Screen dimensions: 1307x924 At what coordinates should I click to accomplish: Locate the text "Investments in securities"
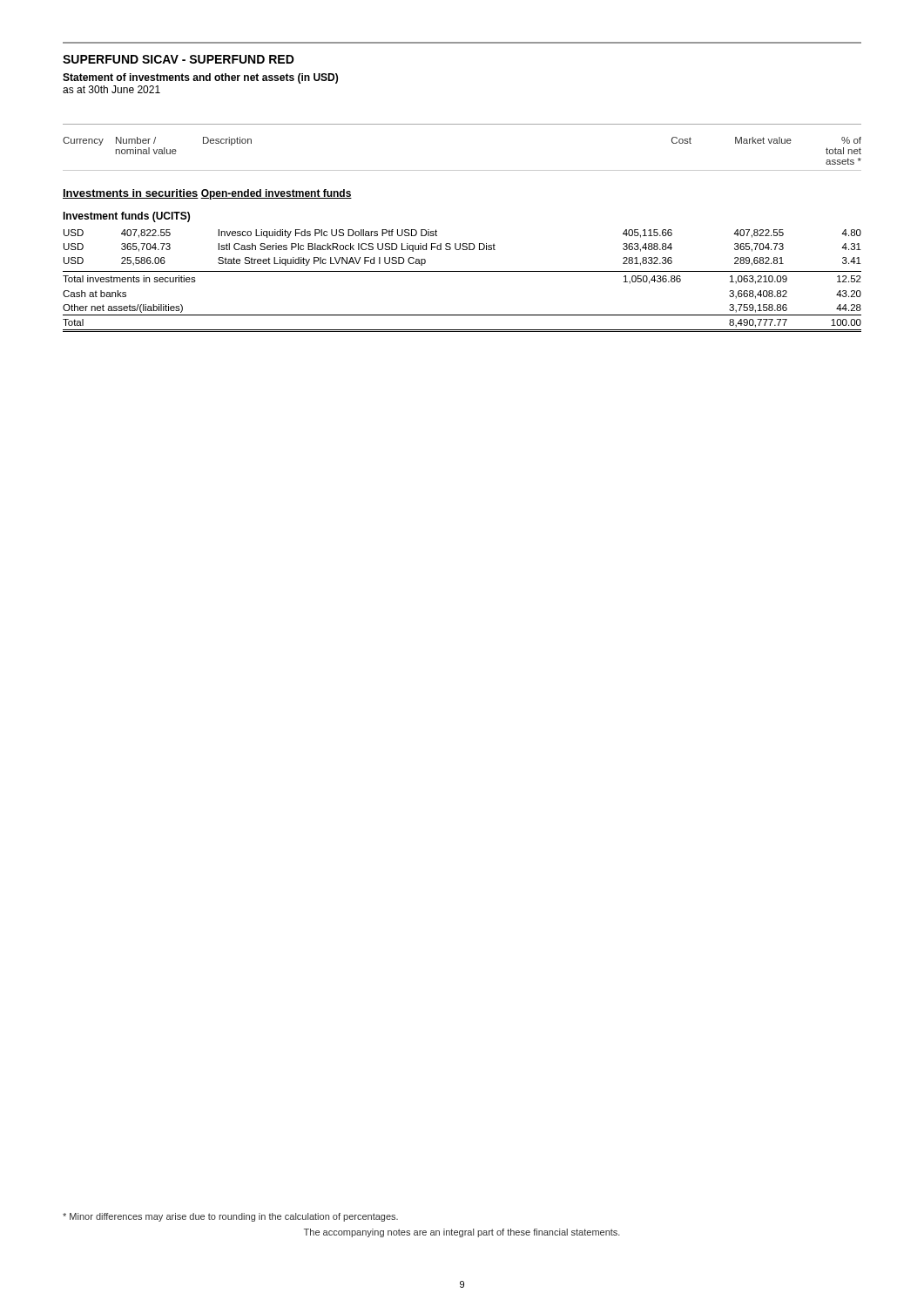(x=130, y=193)
